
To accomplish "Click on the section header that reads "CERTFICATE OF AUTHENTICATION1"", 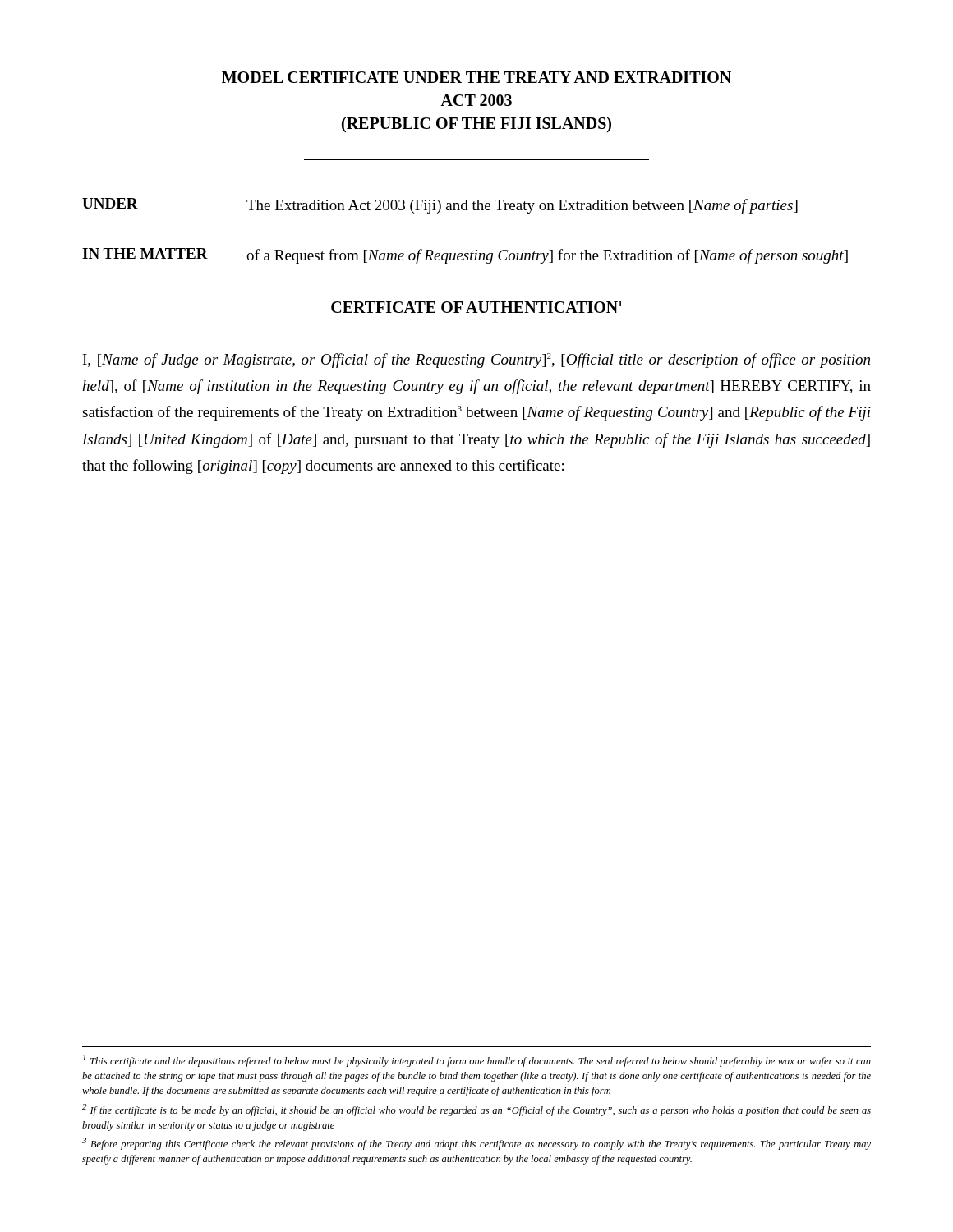I will 476,307.
